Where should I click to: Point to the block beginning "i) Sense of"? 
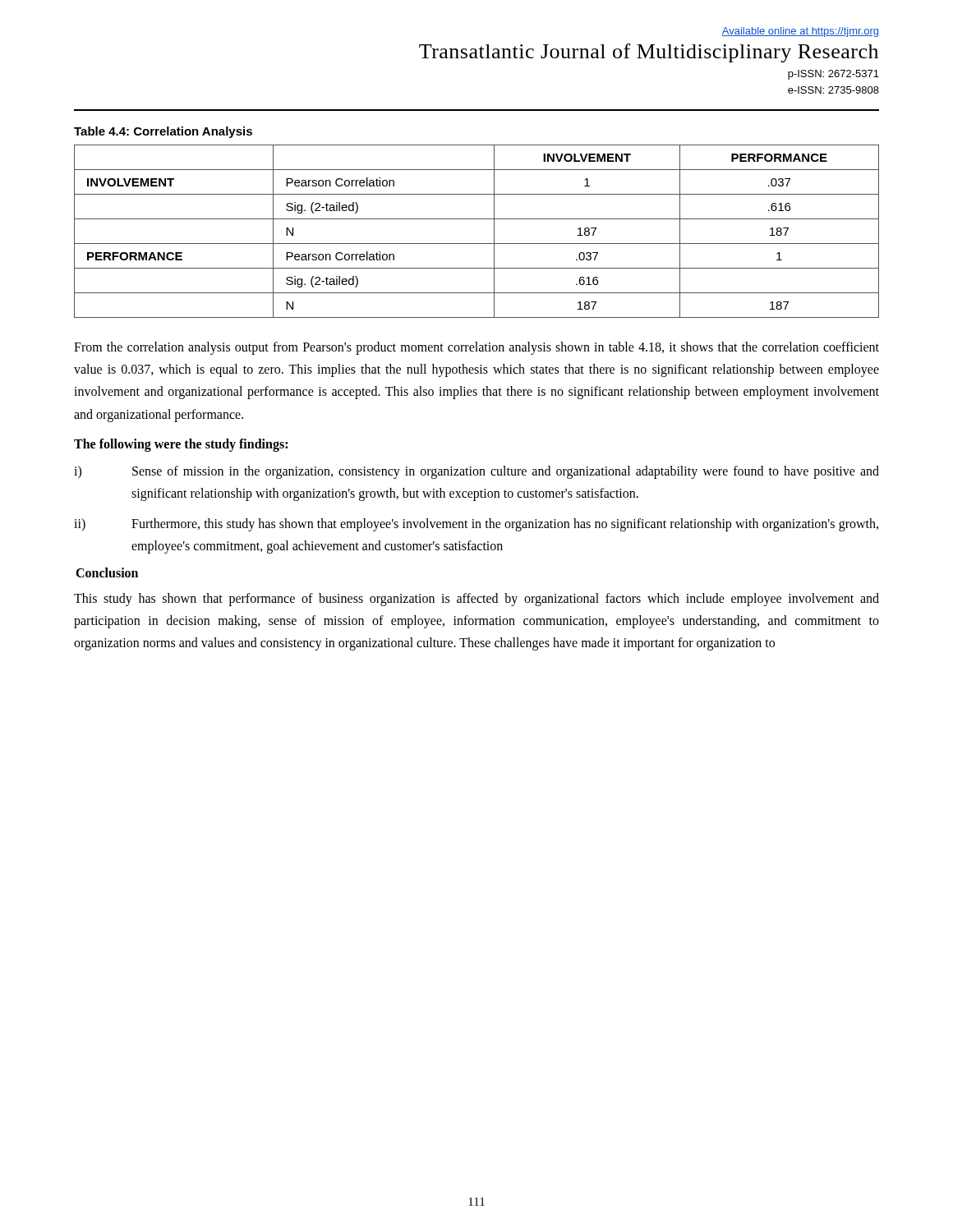[x=476, y=482]
